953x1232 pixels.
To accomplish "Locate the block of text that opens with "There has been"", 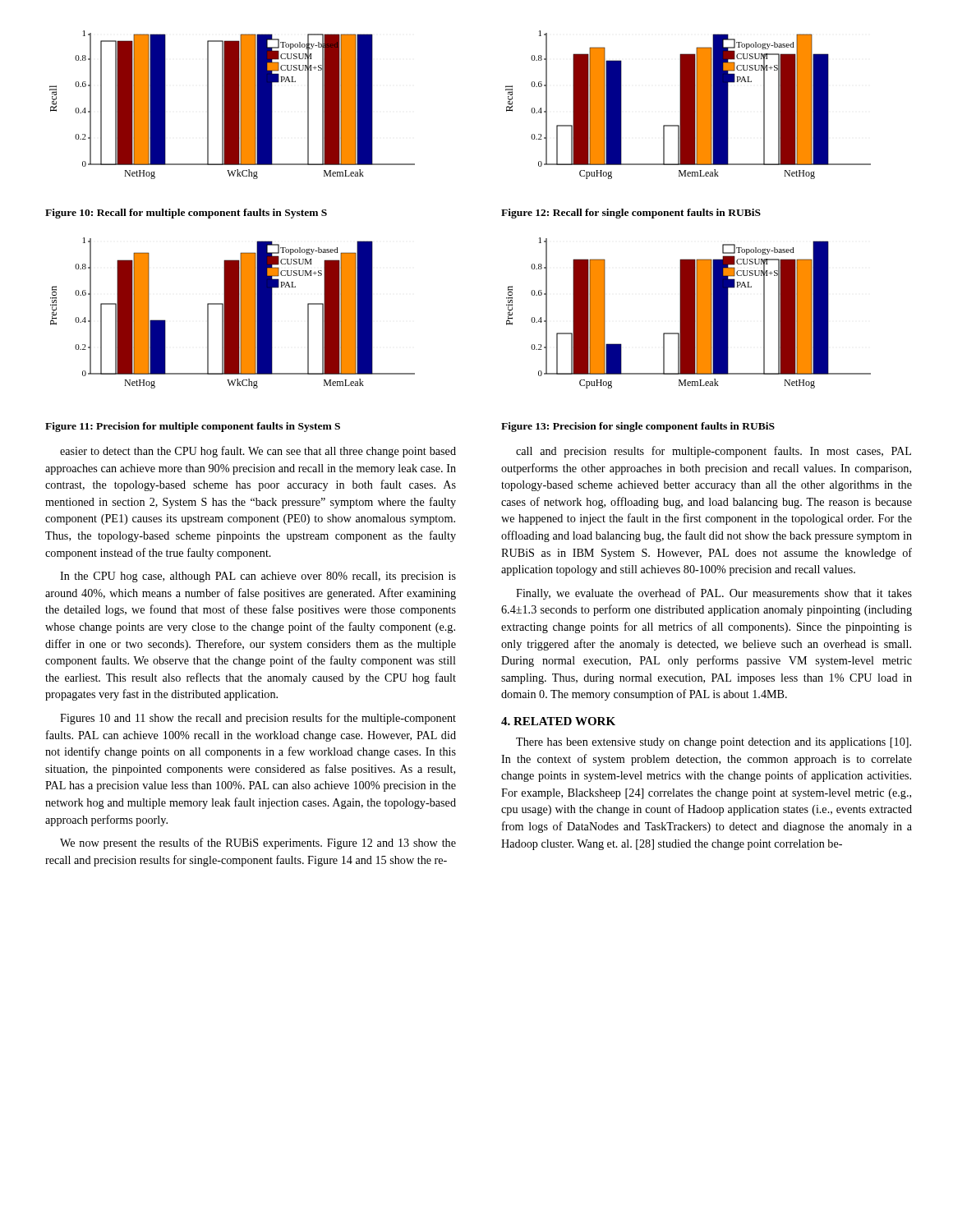I will (707, 792).
